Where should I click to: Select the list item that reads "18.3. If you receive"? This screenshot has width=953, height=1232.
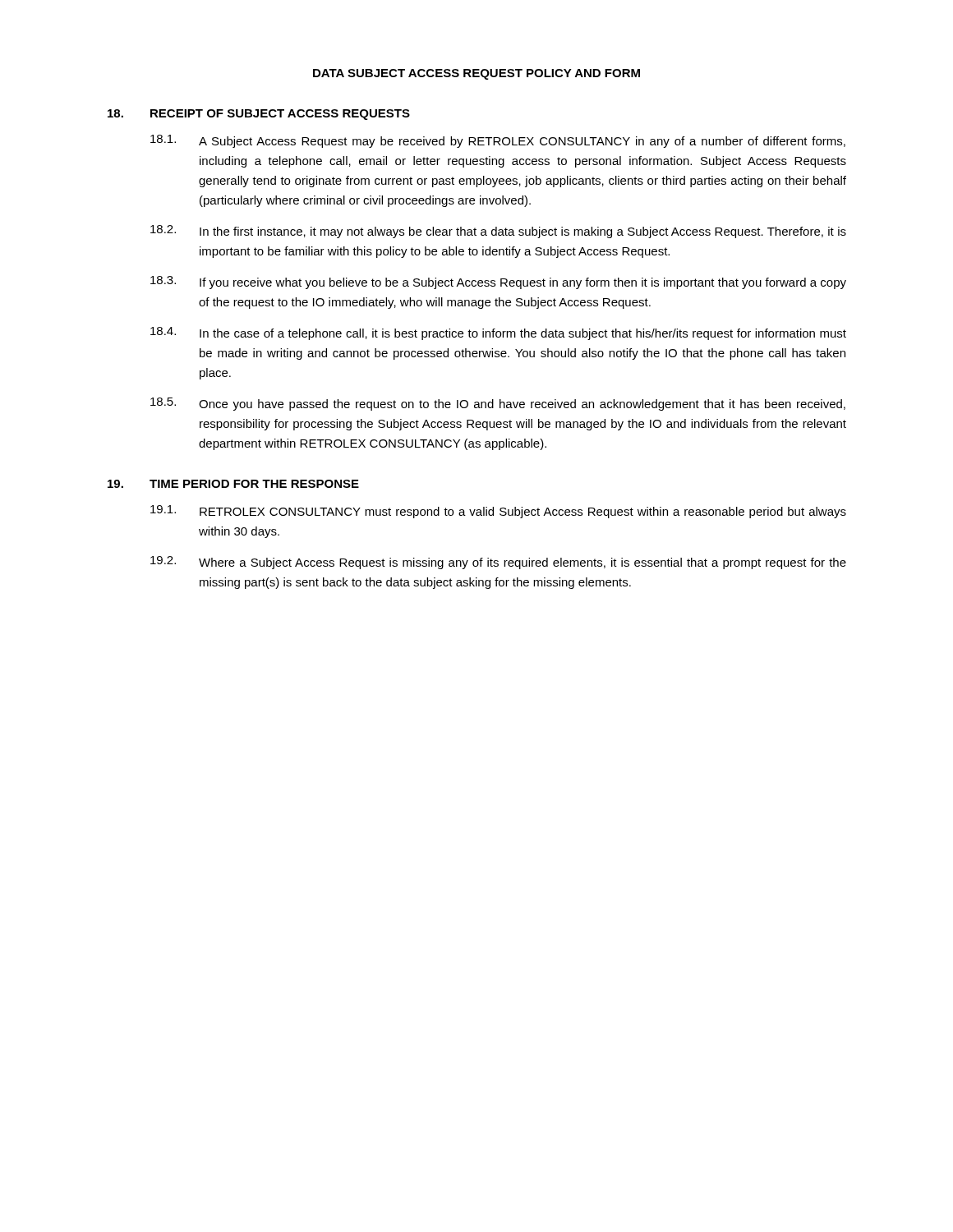[498, 292]
